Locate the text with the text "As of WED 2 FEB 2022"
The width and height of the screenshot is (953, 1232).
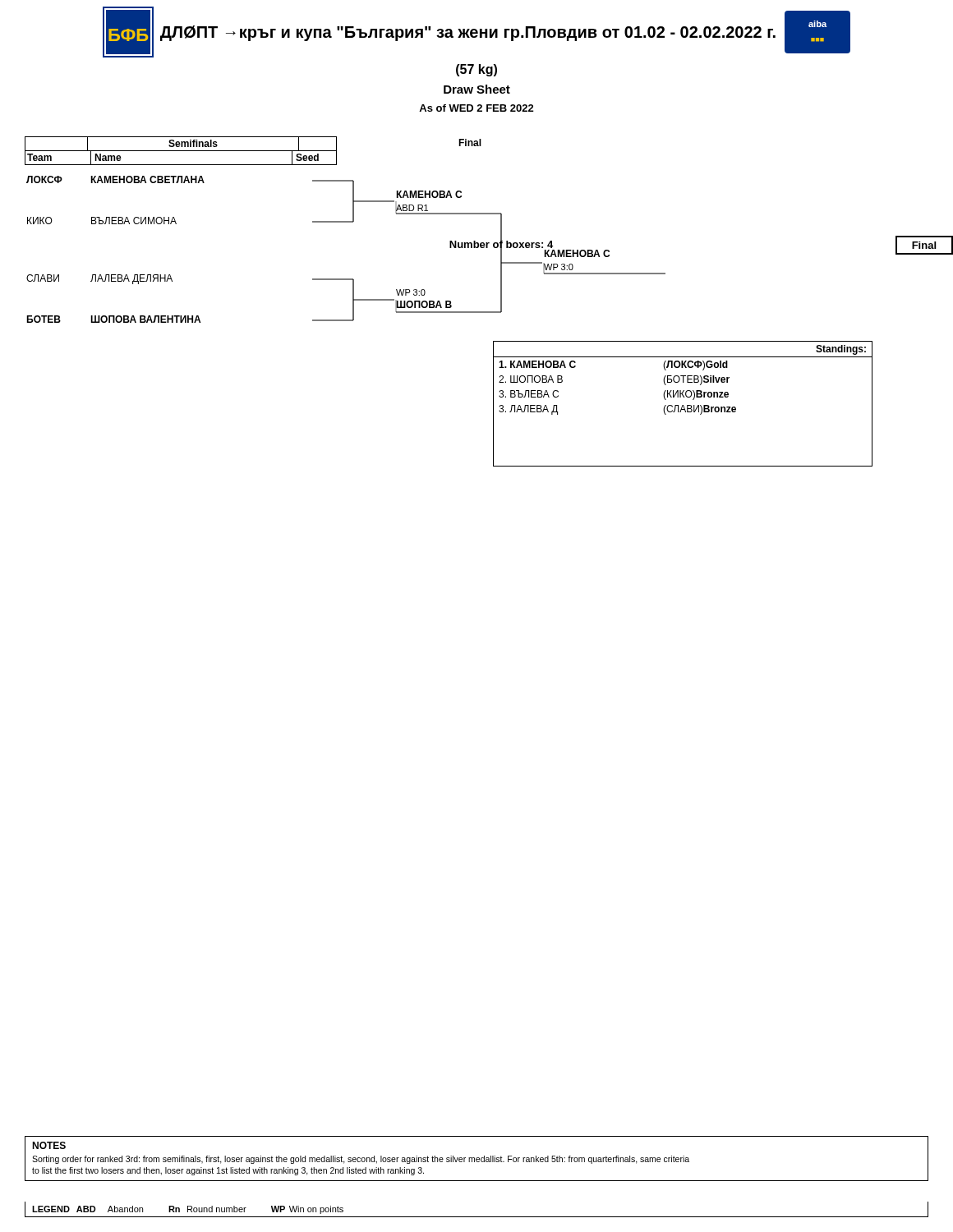coord(476,108)
